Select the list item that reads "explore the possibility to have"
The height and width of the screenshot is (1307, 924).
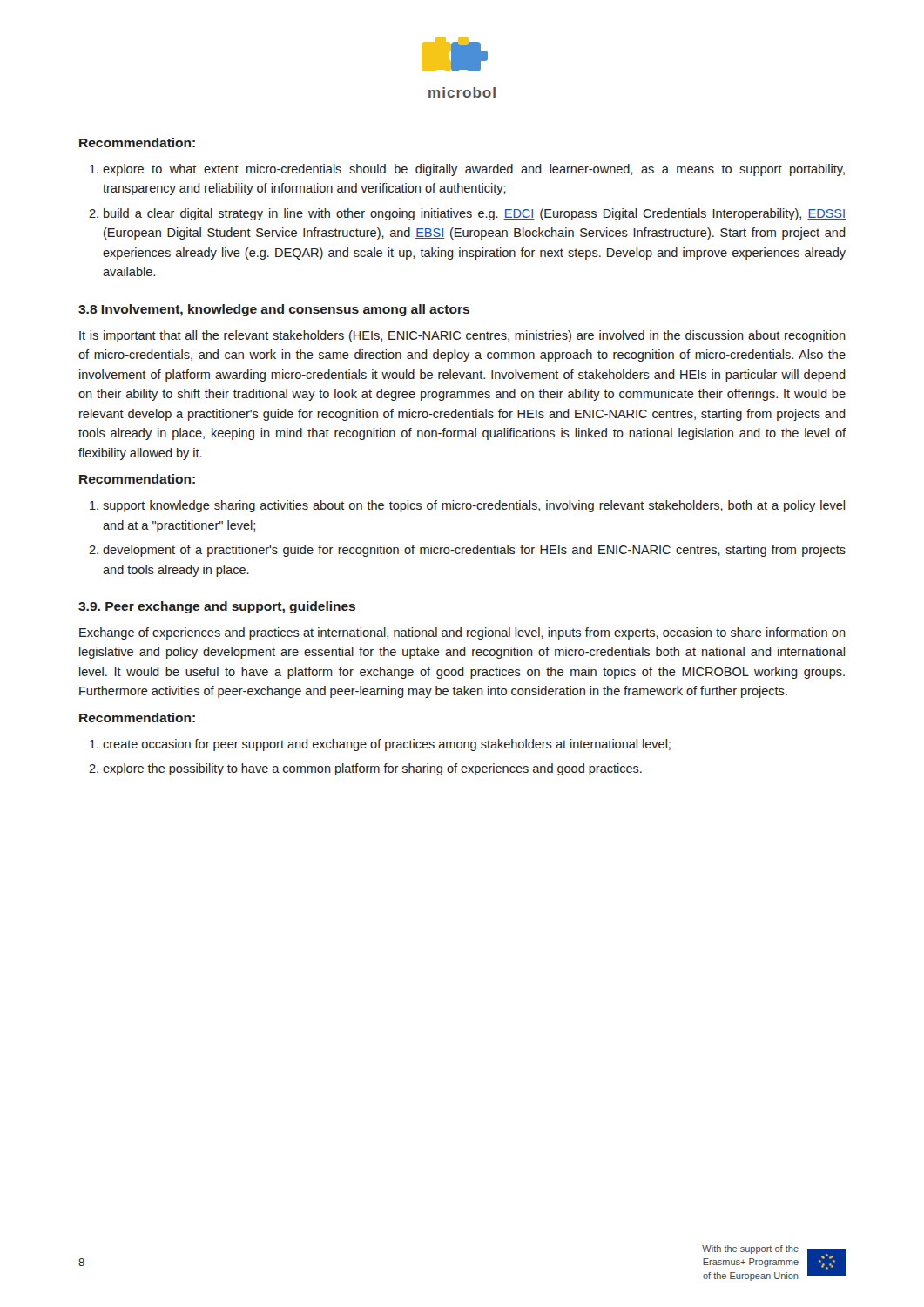click(373, 769)
